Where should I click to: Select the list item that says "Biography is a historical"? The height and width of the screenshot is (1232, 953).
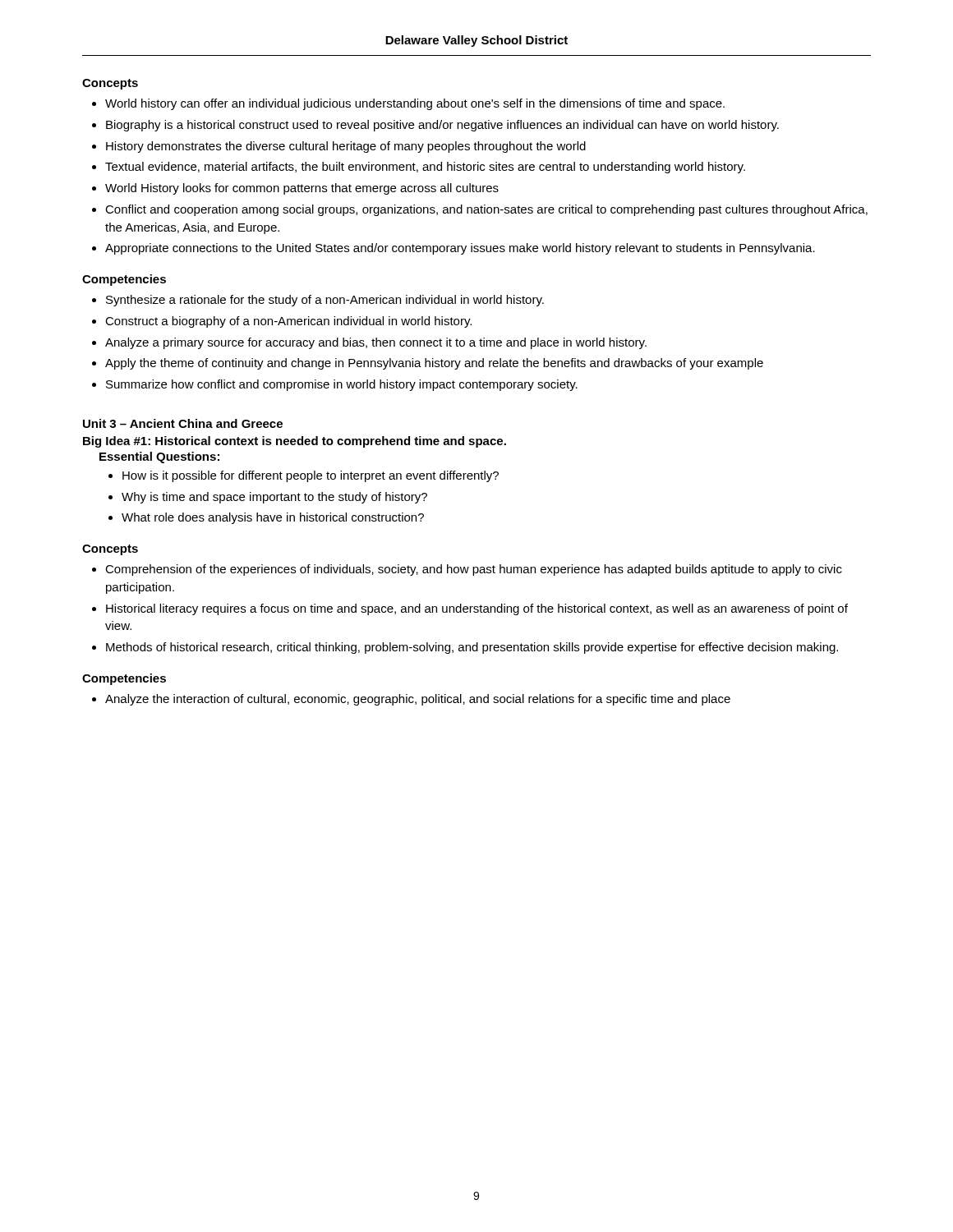click(442, 124)
